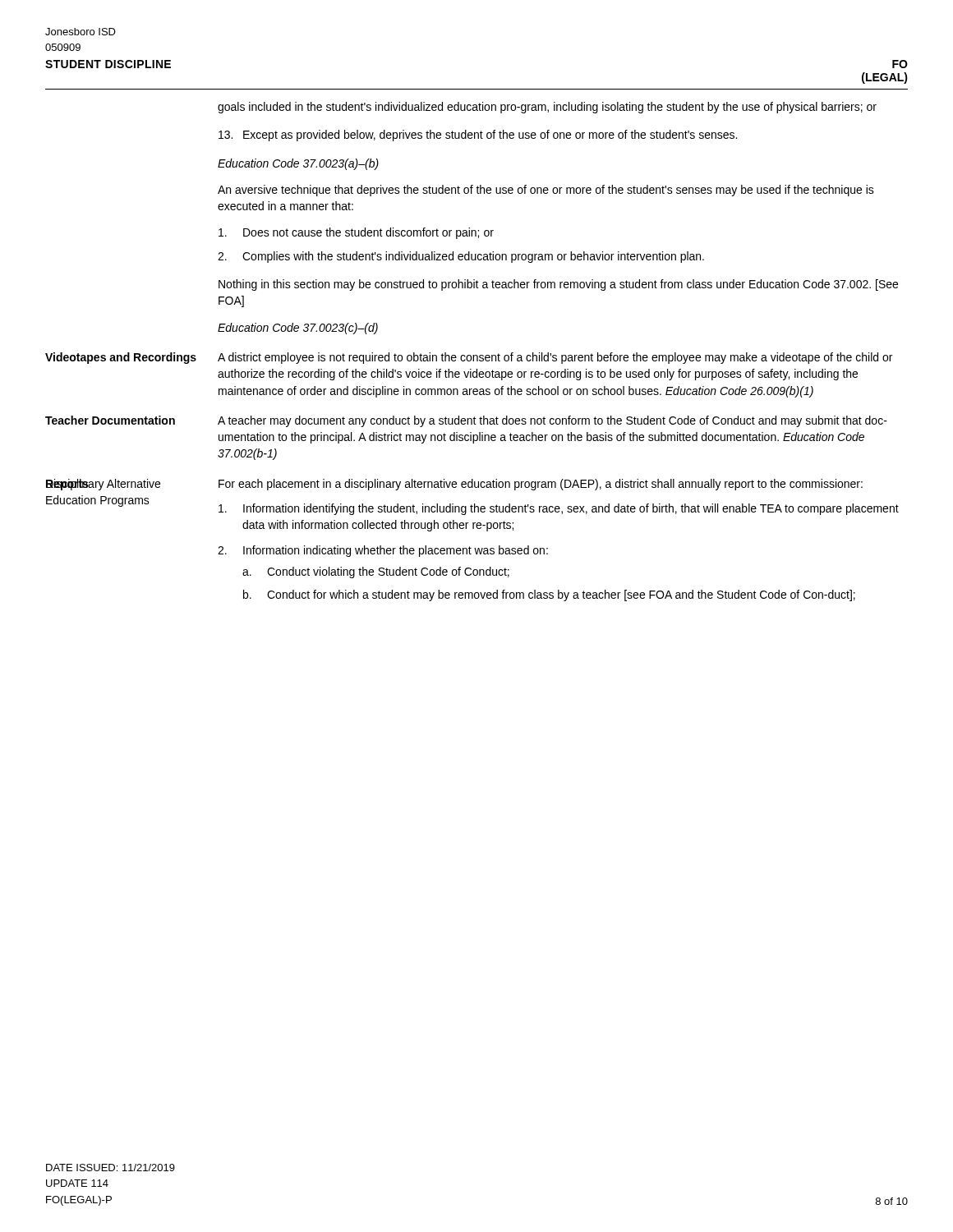This screenshot has height=1232, width=953.
Task: Navigate to the passage starting "b. Conduct for which a student"
Action: [575, 595]
